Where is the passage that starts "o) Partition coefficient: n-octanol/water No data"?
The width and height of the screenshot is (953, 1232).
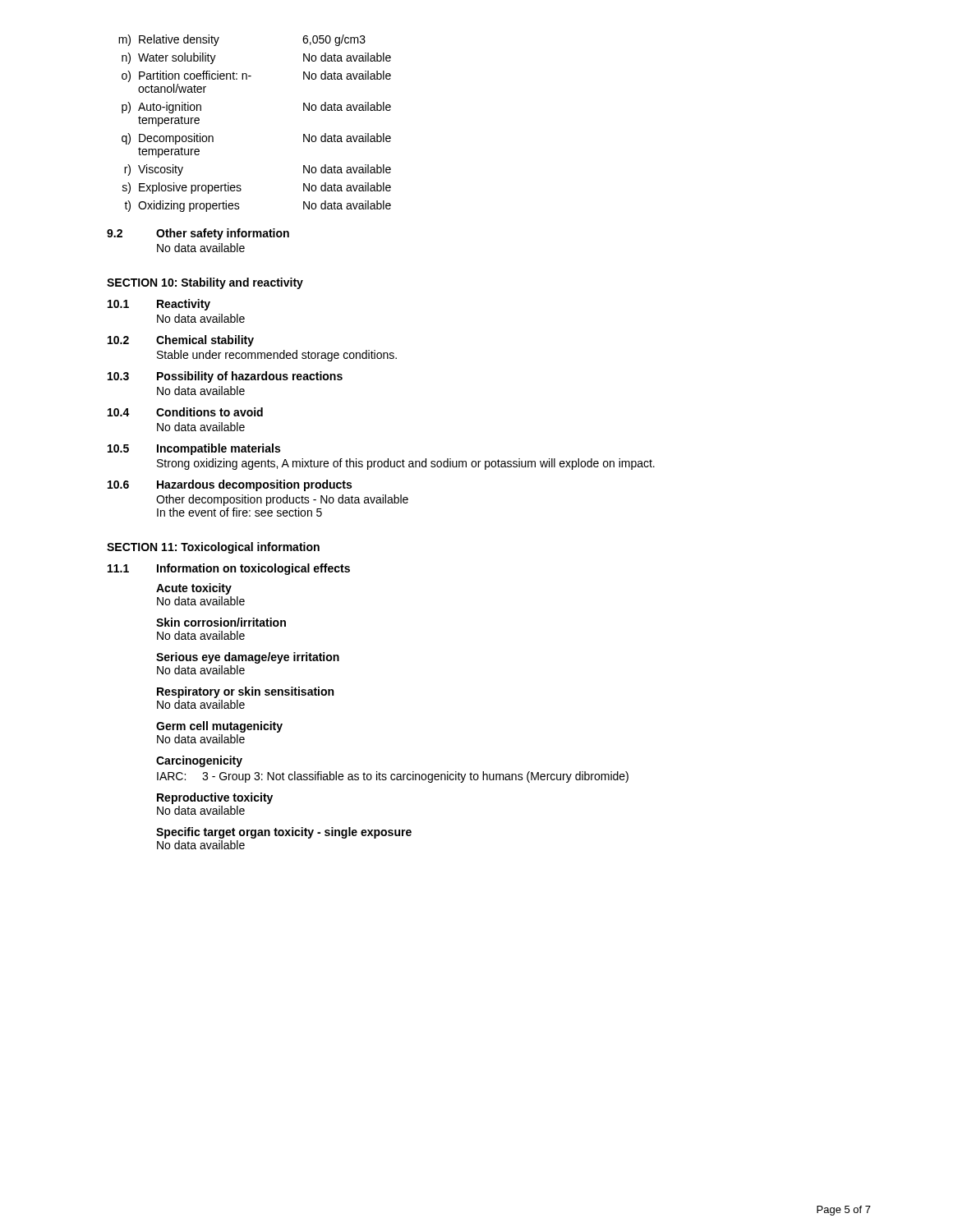point(185,75)
